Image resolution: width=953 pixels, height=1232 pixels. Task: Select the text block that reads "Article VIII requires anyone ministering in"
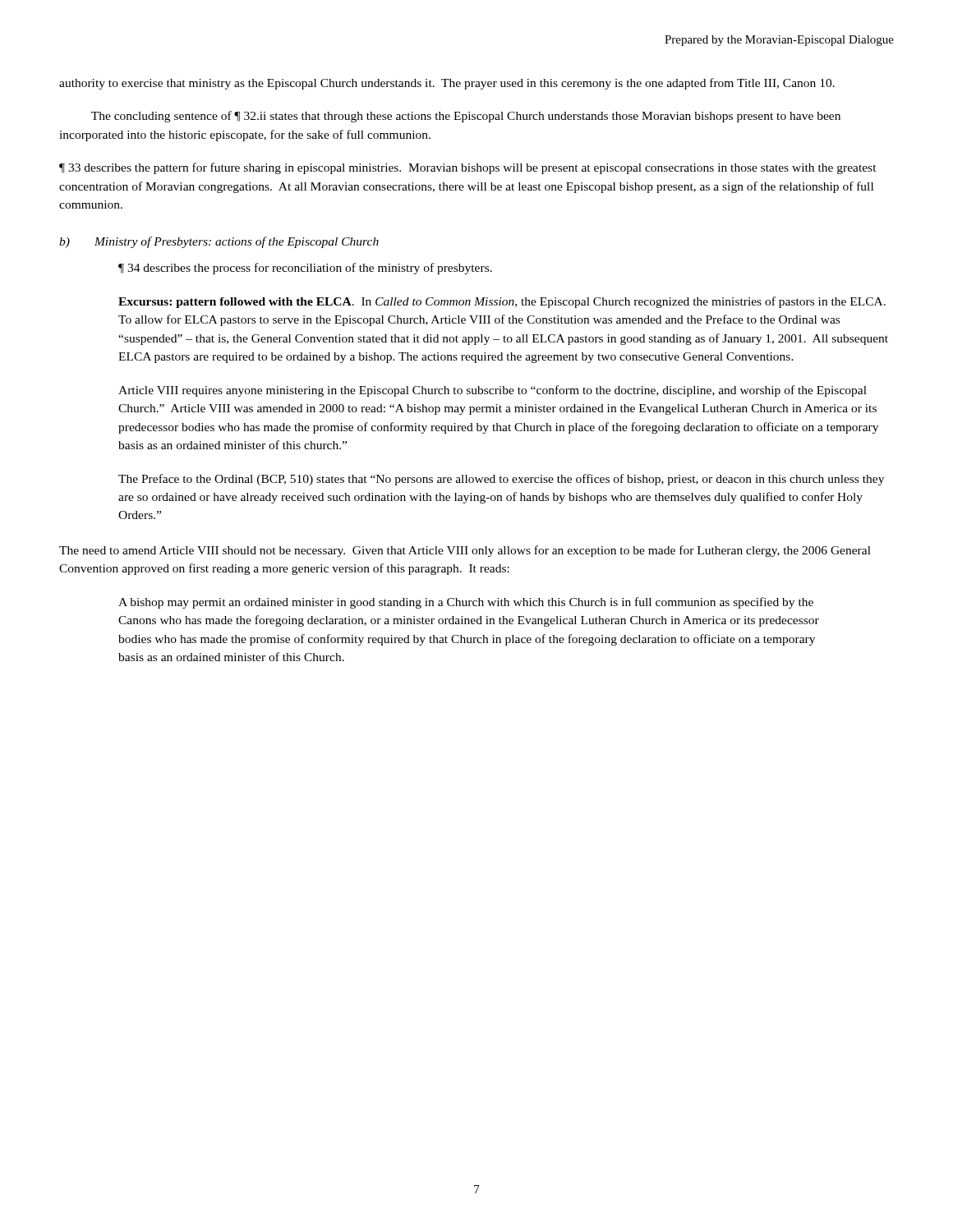point(498,417)
